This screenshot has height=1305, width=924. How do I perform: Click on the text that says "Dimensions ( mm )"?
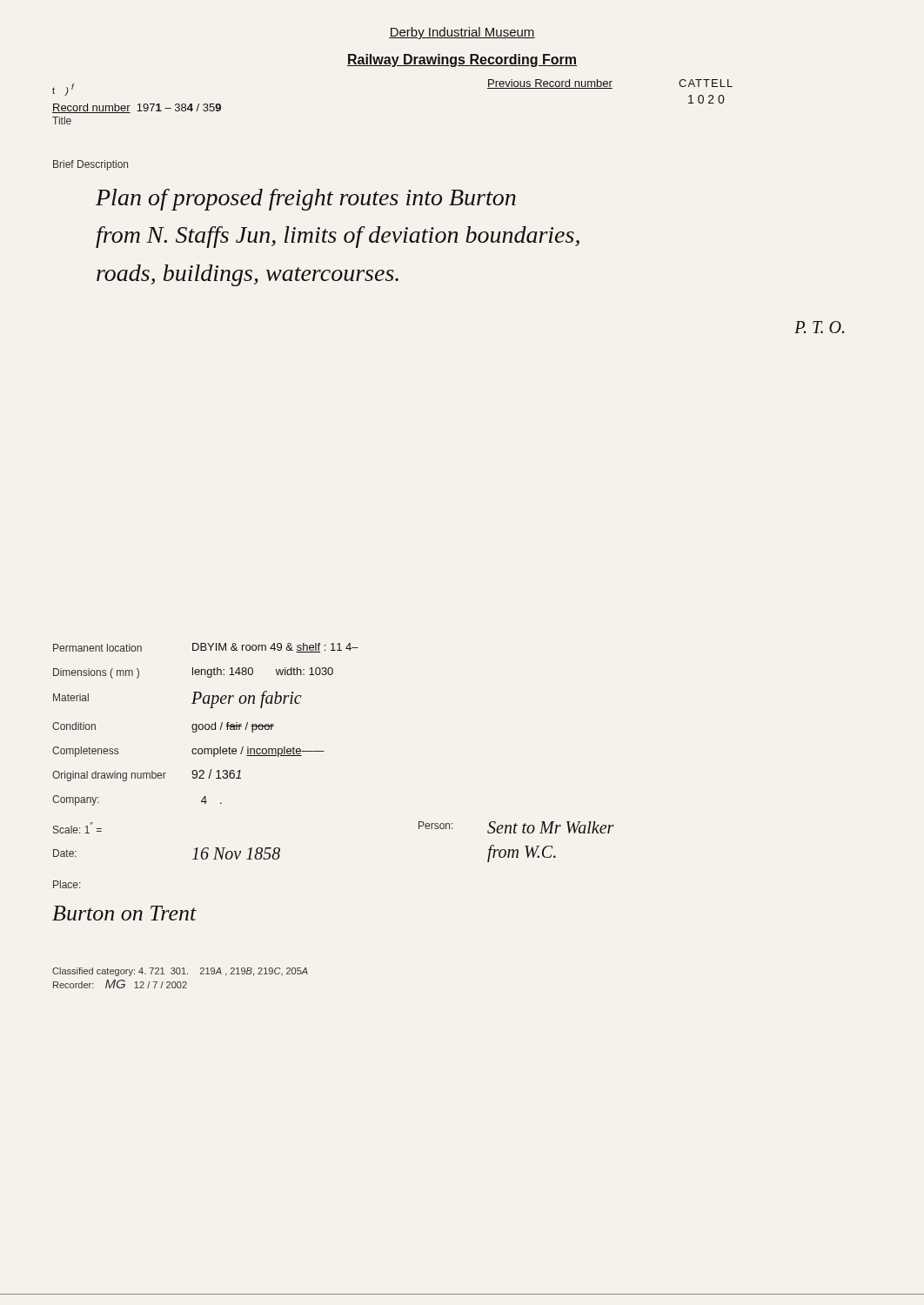[96, 673]
